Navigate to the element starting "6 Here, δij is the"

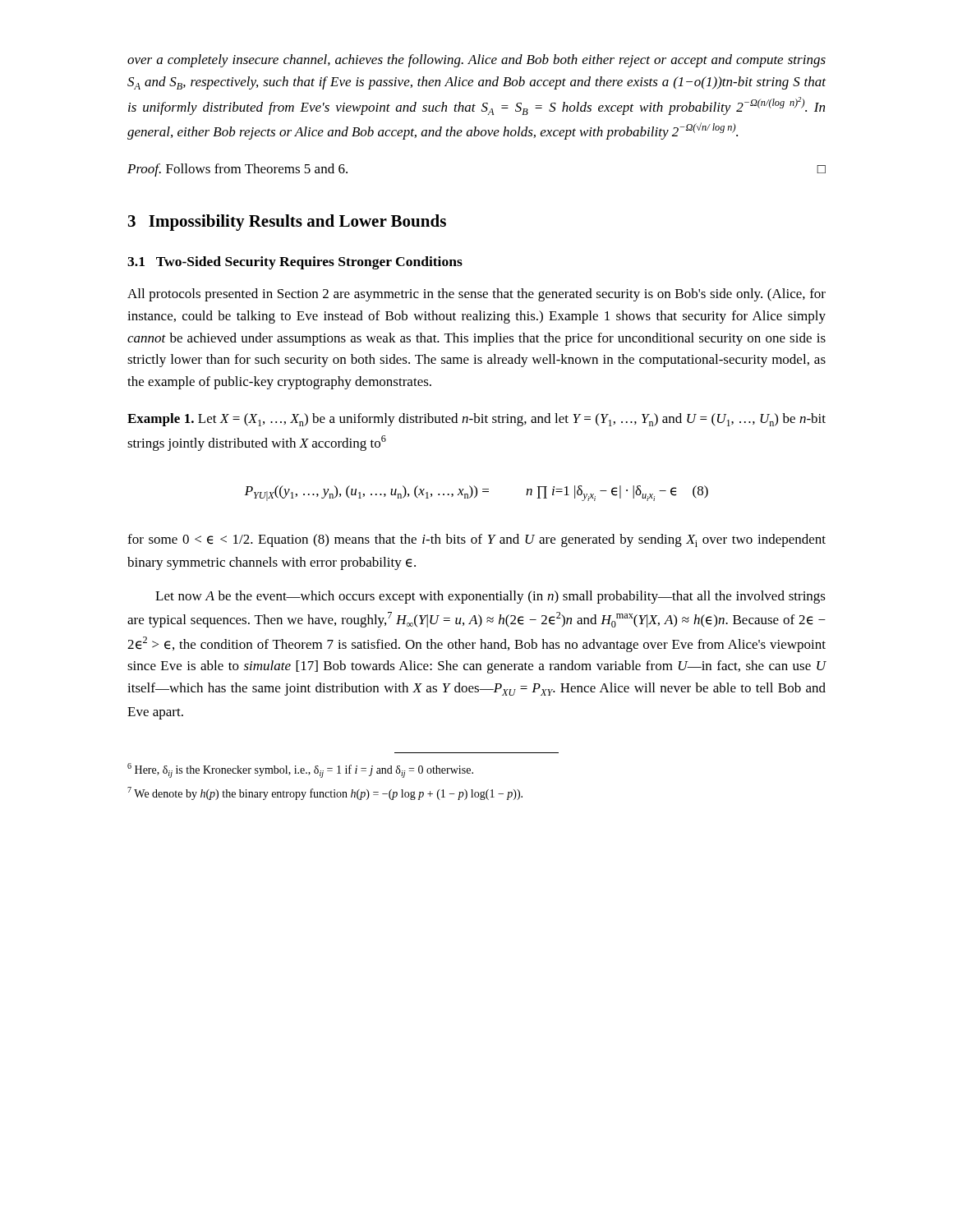click(301, 770)
